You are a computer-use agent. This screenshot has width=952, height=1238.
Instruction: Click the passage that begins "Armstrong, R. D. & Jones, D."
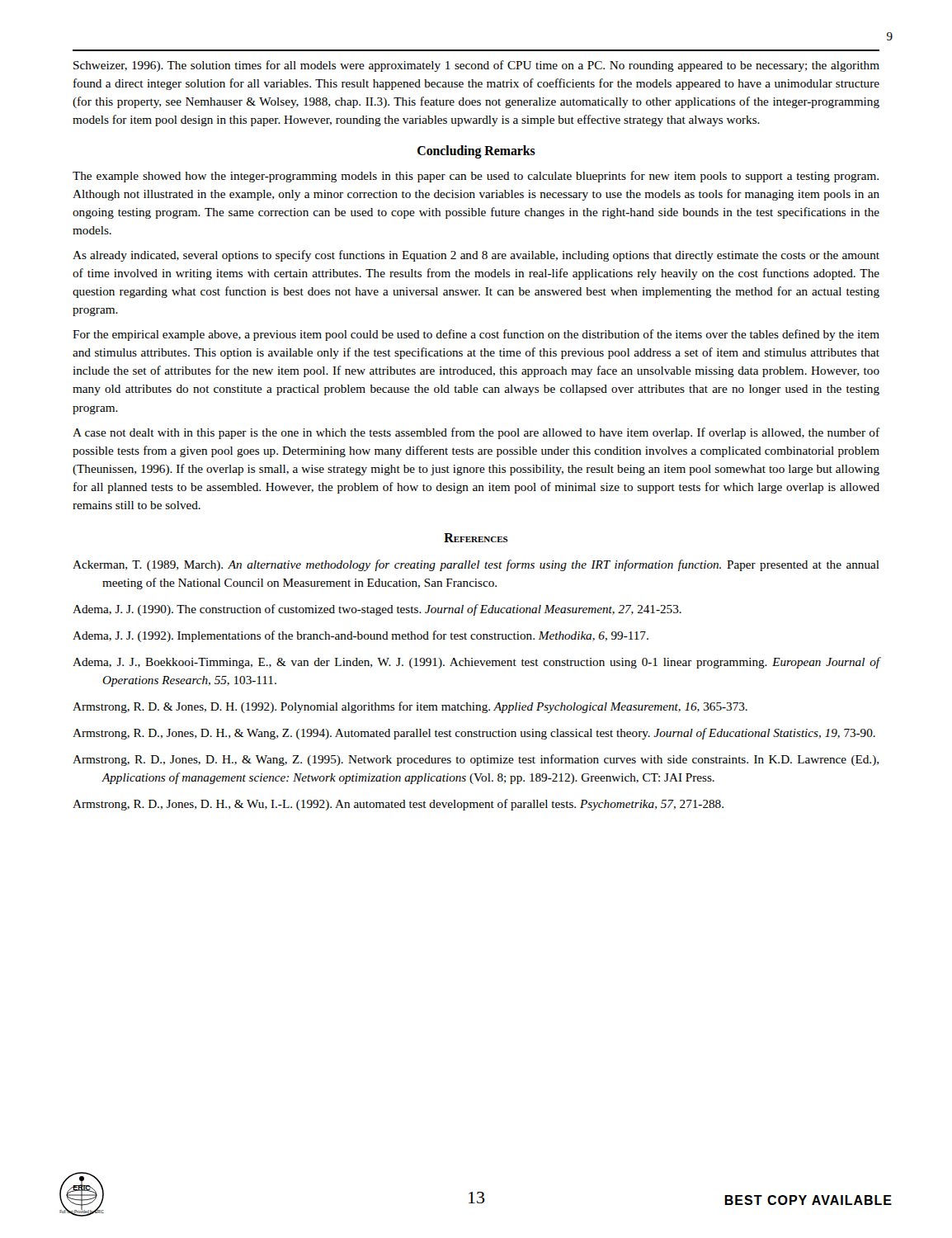click(410, 706)
